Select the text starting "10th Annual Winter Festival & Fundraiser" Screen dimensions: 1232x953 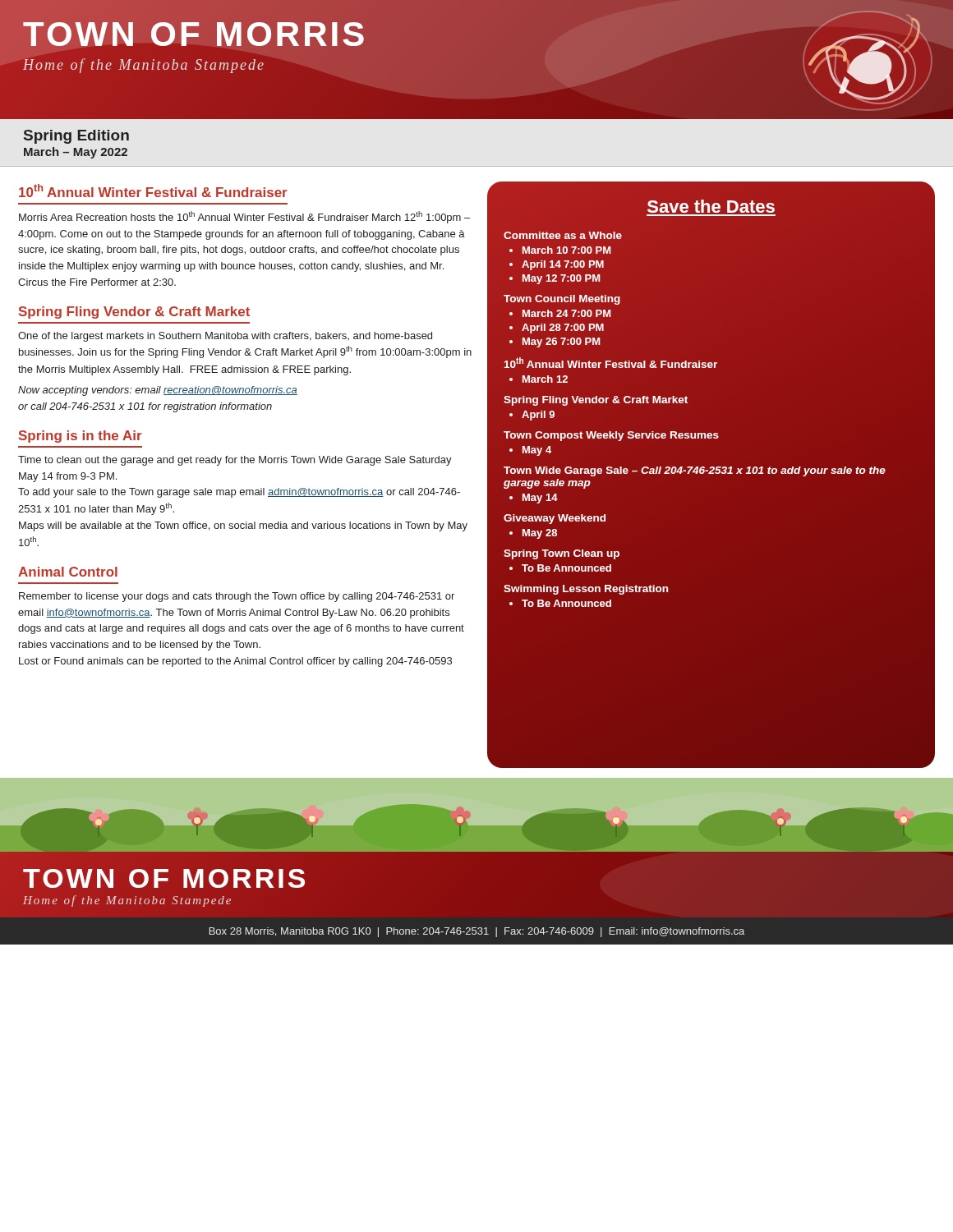pyautogui.click(x=153, y=193)
